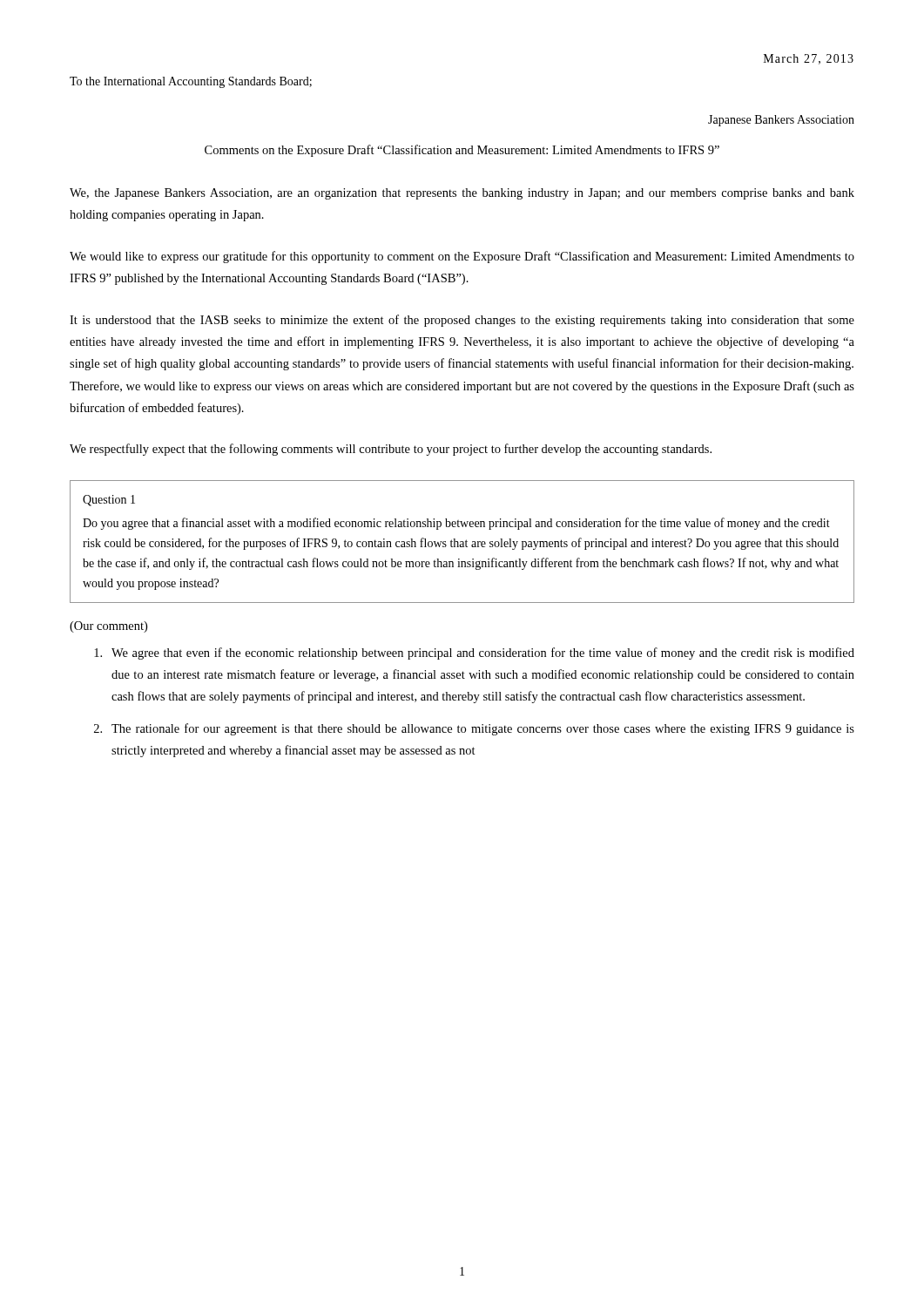Screen dimensions: 1307x924
Task: Where does it say "To the International Accounting Standards Board;"?
Action: [x=191, y=81]
